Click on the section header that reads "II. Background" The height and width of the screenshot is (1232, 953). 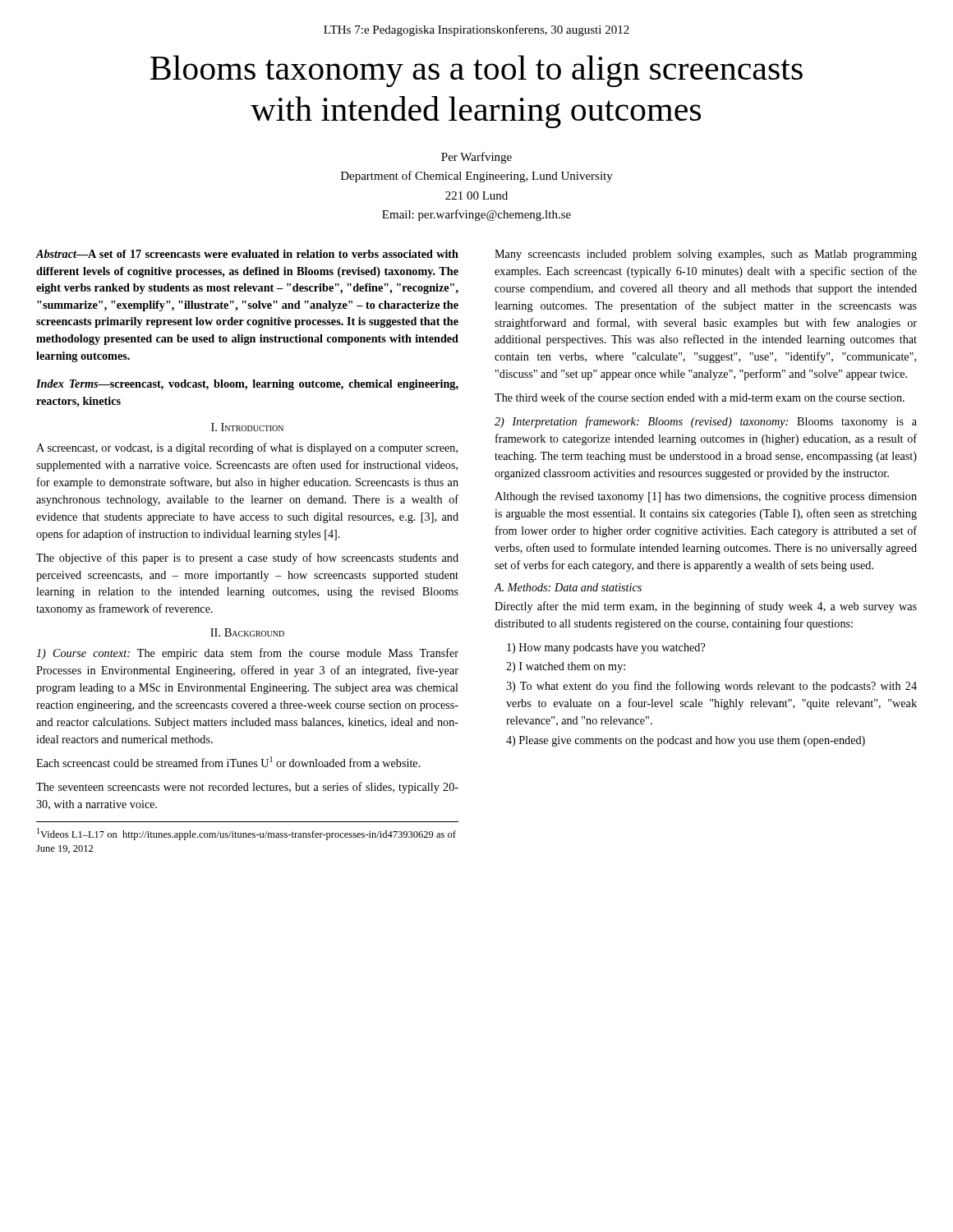pos(247,633)
